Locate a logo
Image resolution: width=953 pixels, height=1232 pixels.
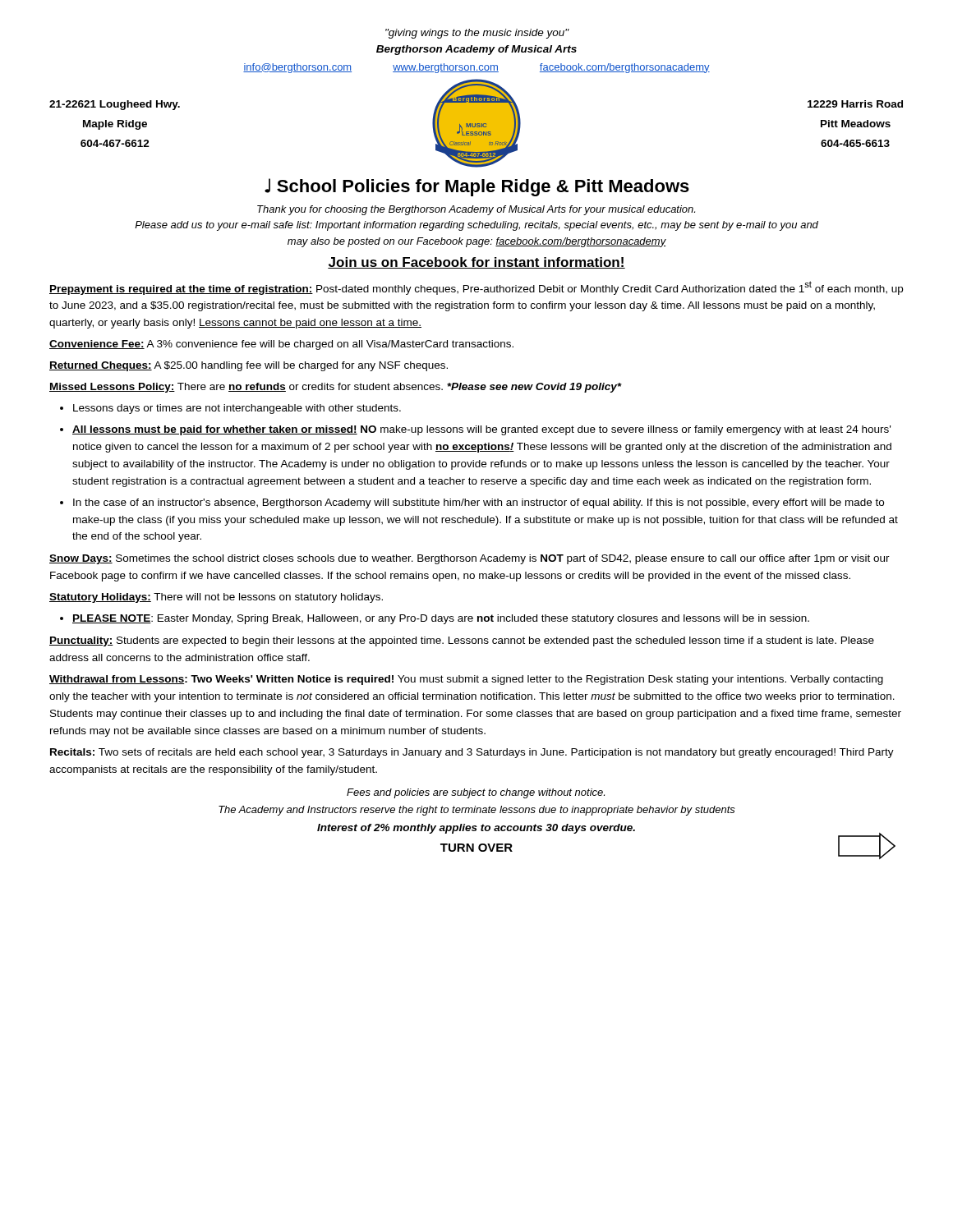tap(476, 124)
